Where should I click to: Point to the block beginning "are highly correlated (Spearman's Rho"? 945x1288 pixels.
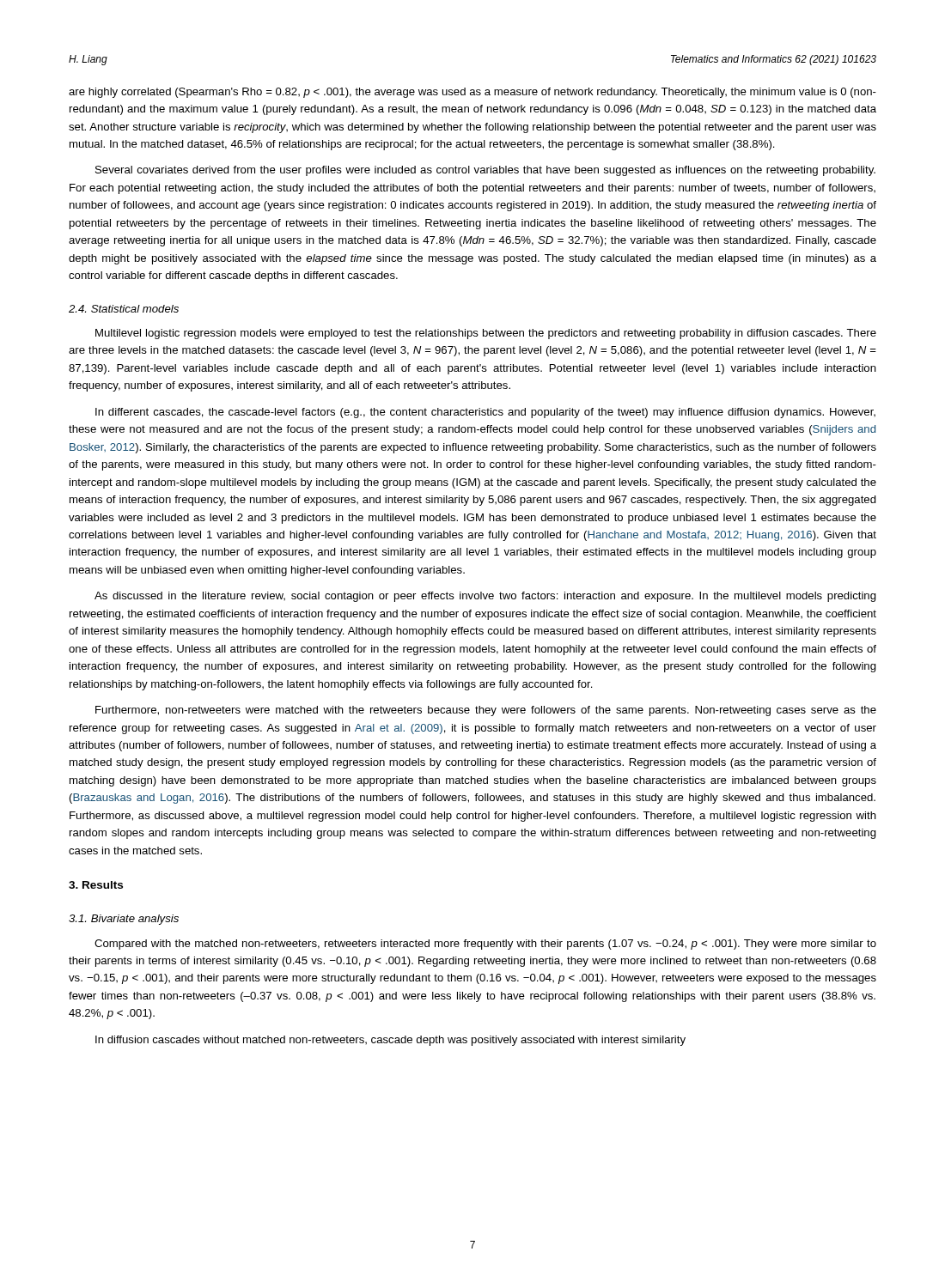click(x=472, y=118)
